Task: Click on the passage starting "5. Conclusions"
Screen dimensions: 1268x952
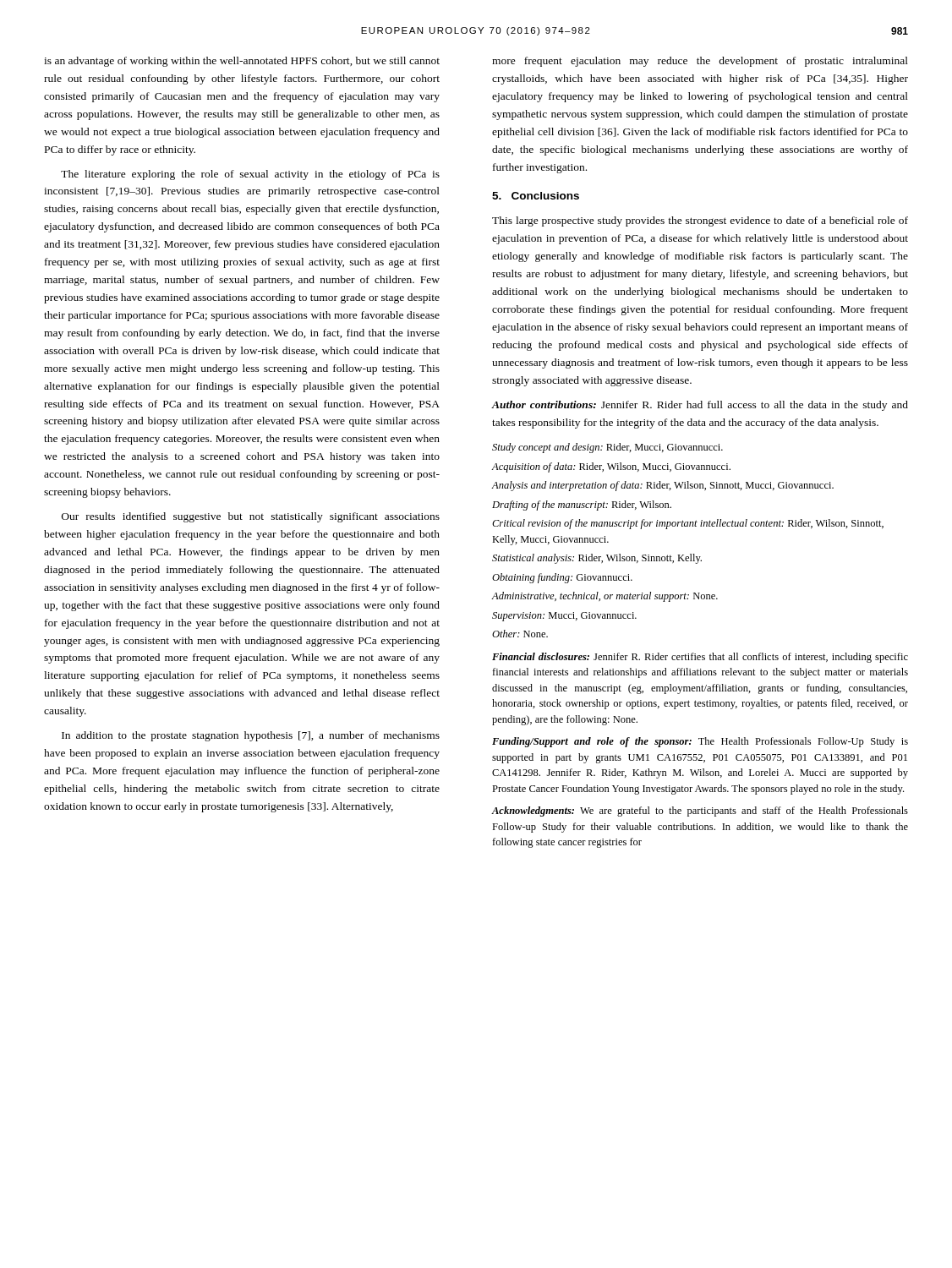Action: [536, 196]
